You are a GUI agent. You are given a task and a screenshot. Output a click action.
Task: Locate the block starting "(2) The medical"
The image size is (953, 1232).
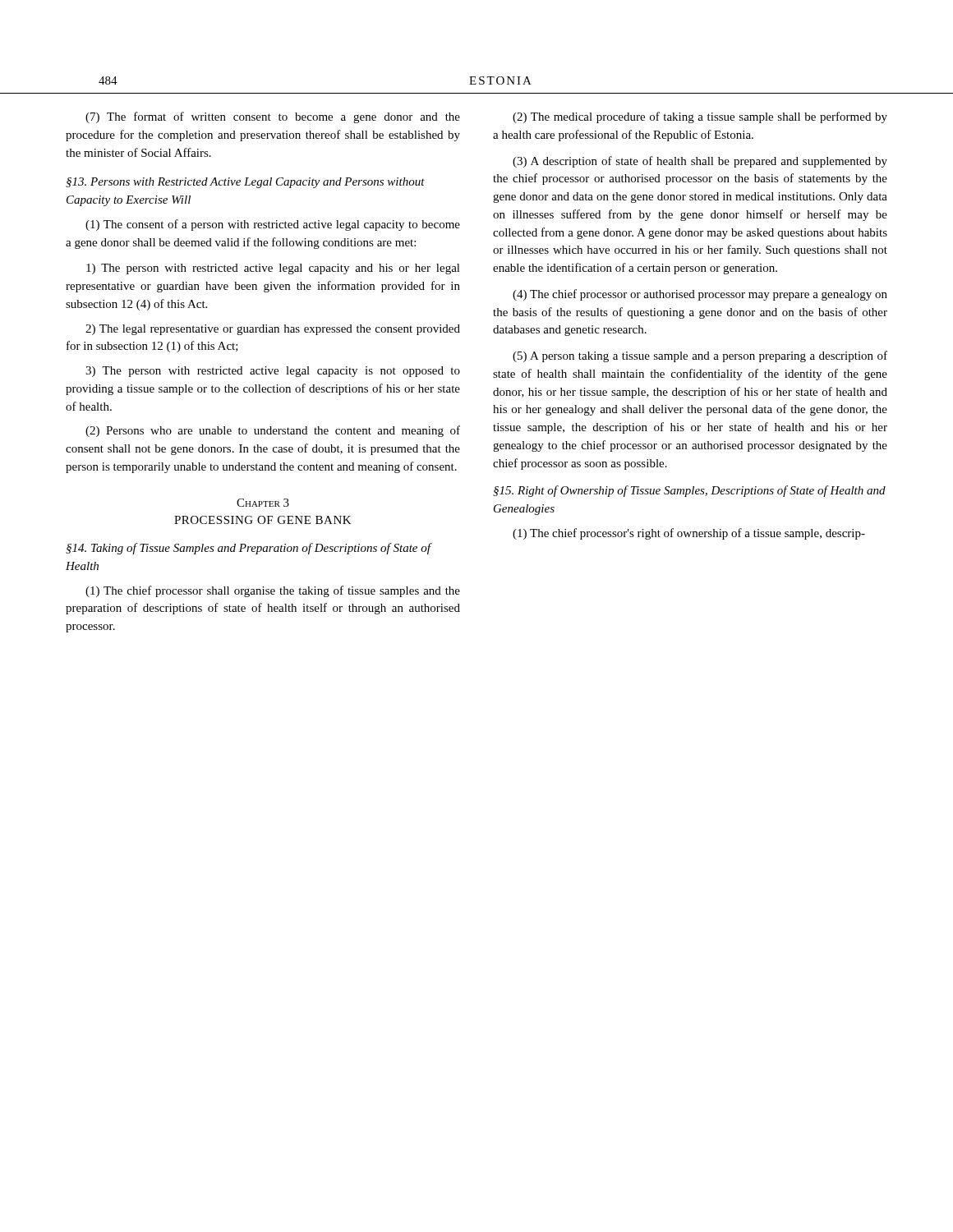(690, 126)
